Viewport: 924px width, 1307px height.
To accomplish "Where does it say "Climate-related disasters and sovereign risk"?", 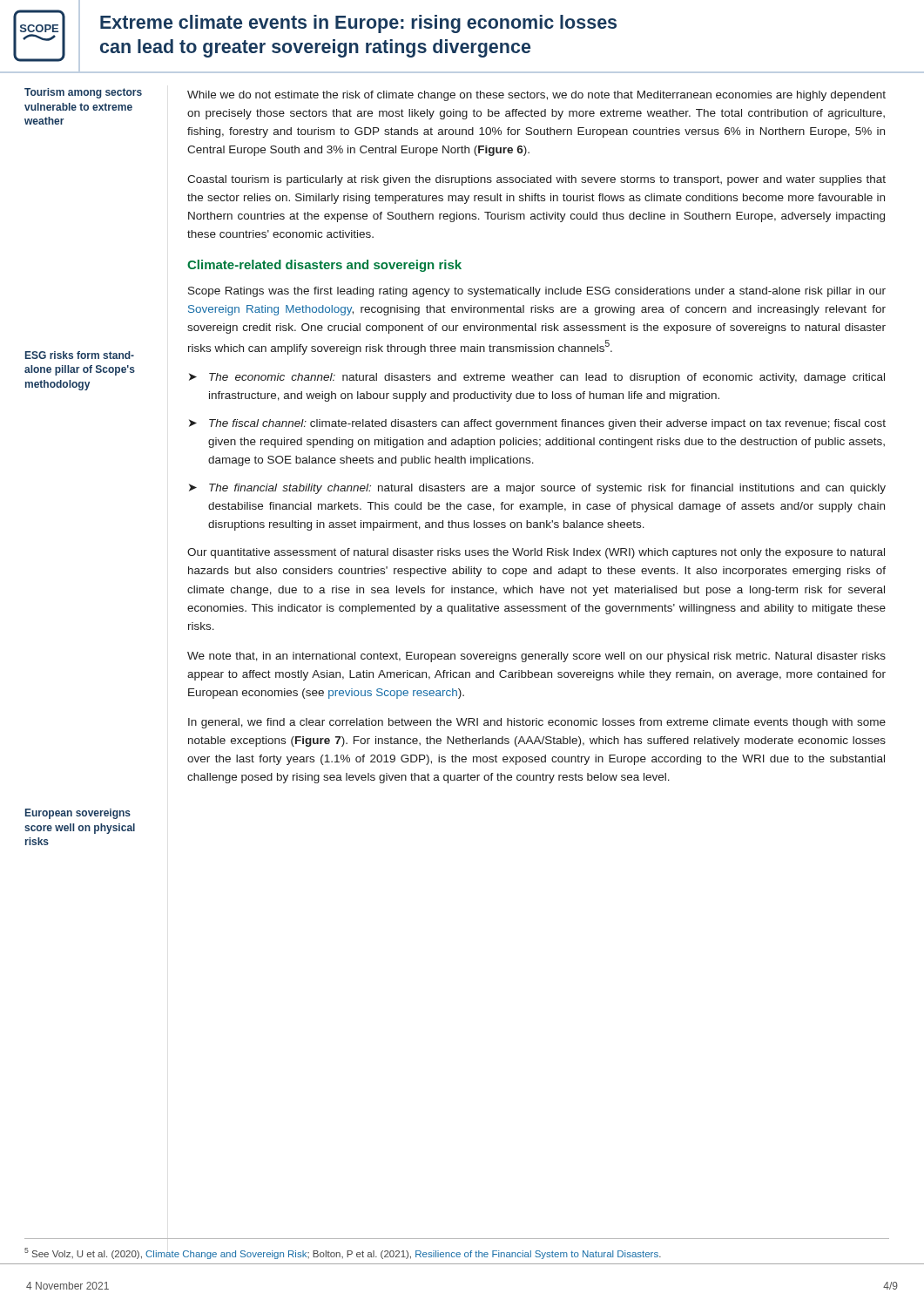I will [x=324, y=265].
